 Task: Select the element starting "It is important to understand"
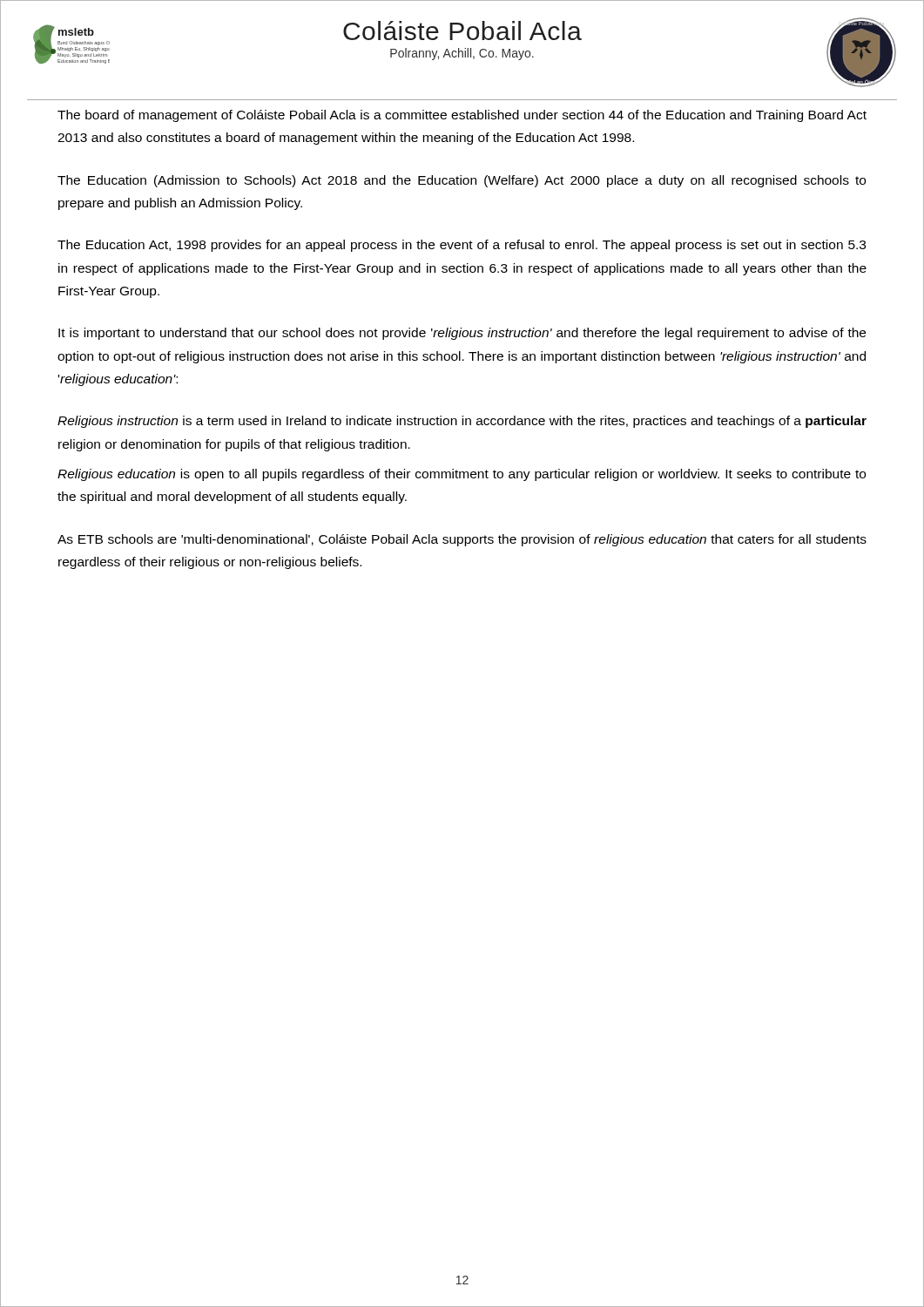coord(462,356)
